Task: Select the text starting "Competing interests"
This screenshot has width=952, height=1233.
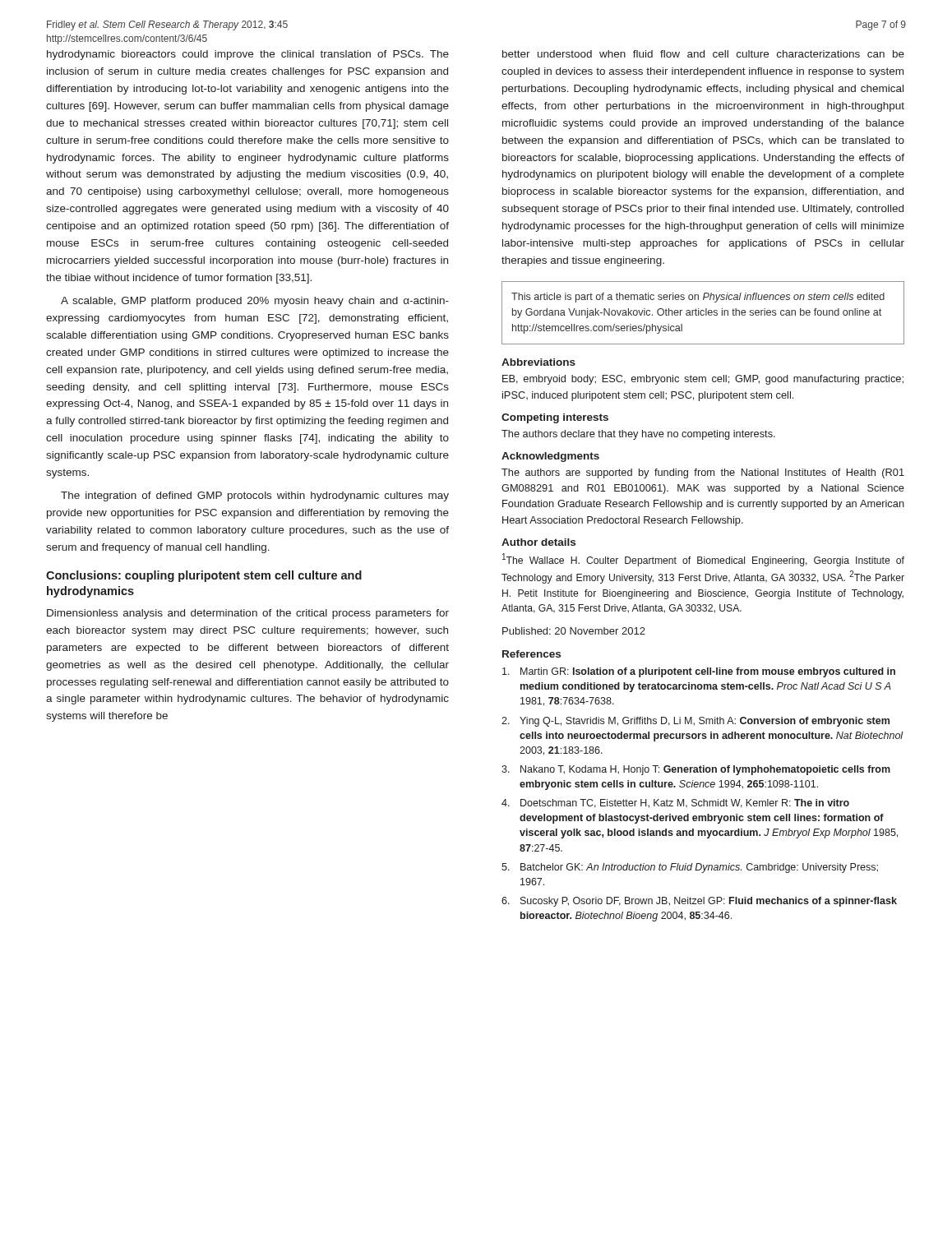Action: (x=555, y=417)
